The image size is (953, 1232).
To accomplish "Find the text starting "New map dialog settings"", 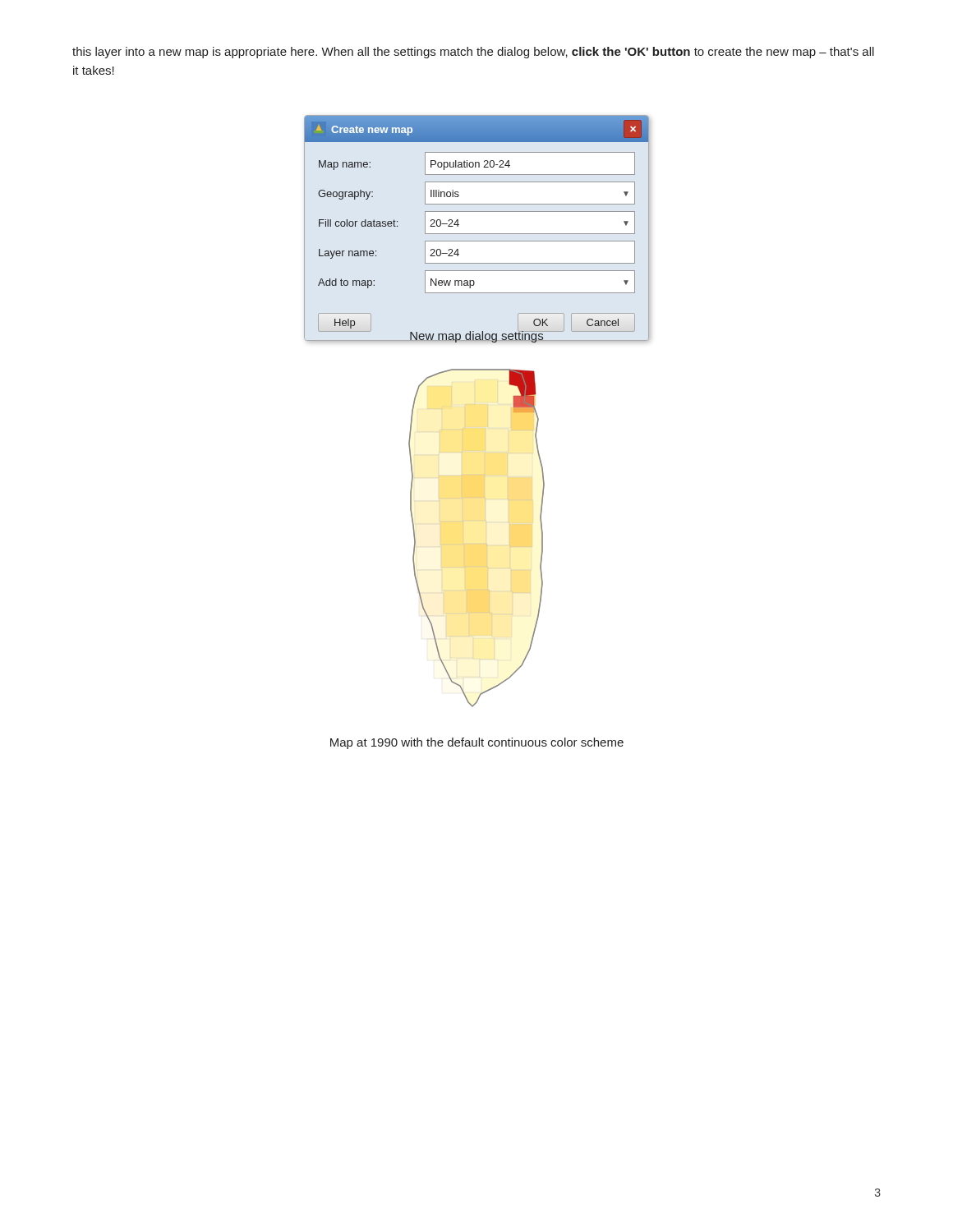I will pos(476,336).
